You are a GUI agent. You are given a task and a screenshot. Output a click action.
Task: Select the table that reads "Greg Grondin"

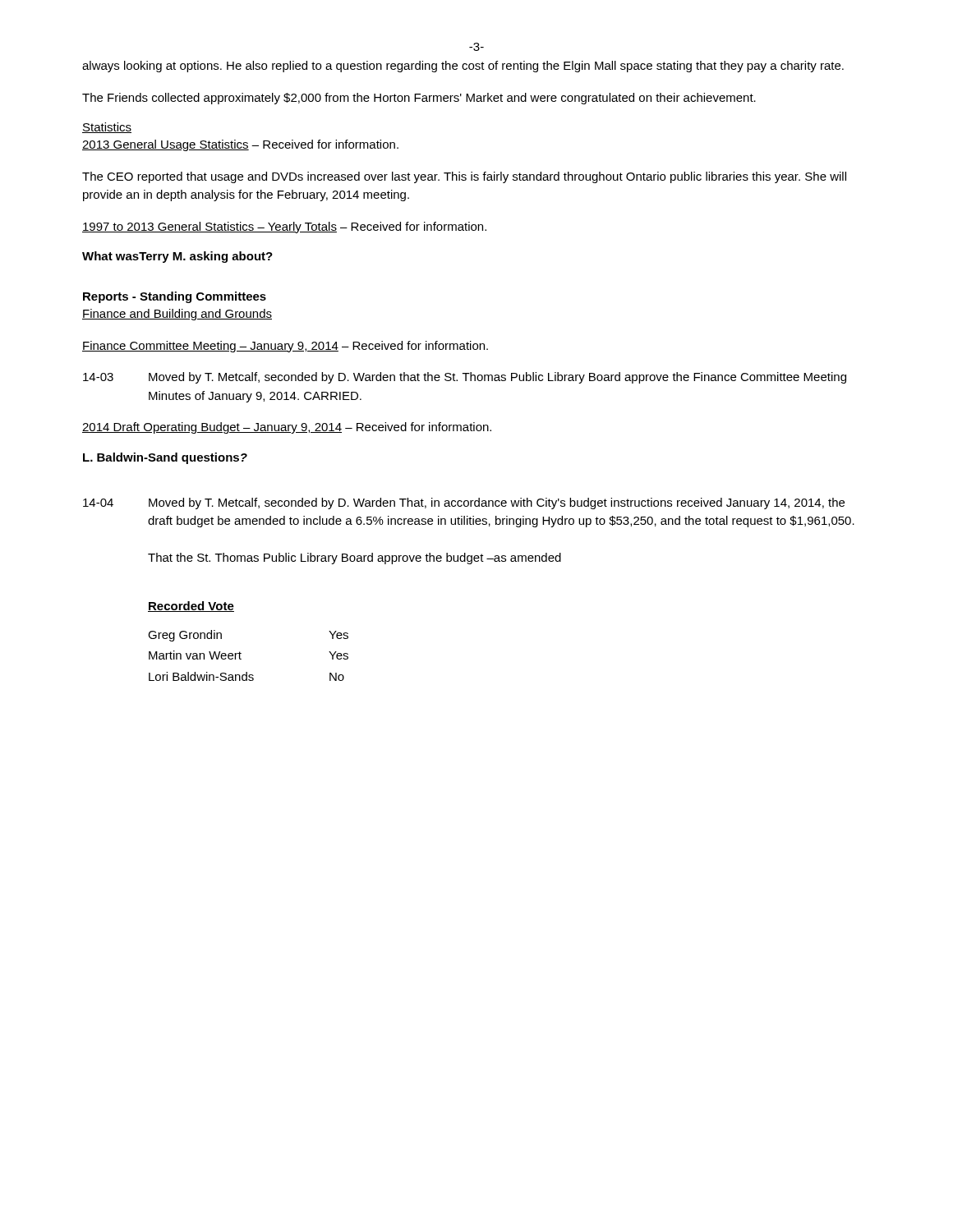(x=509, y=655)
